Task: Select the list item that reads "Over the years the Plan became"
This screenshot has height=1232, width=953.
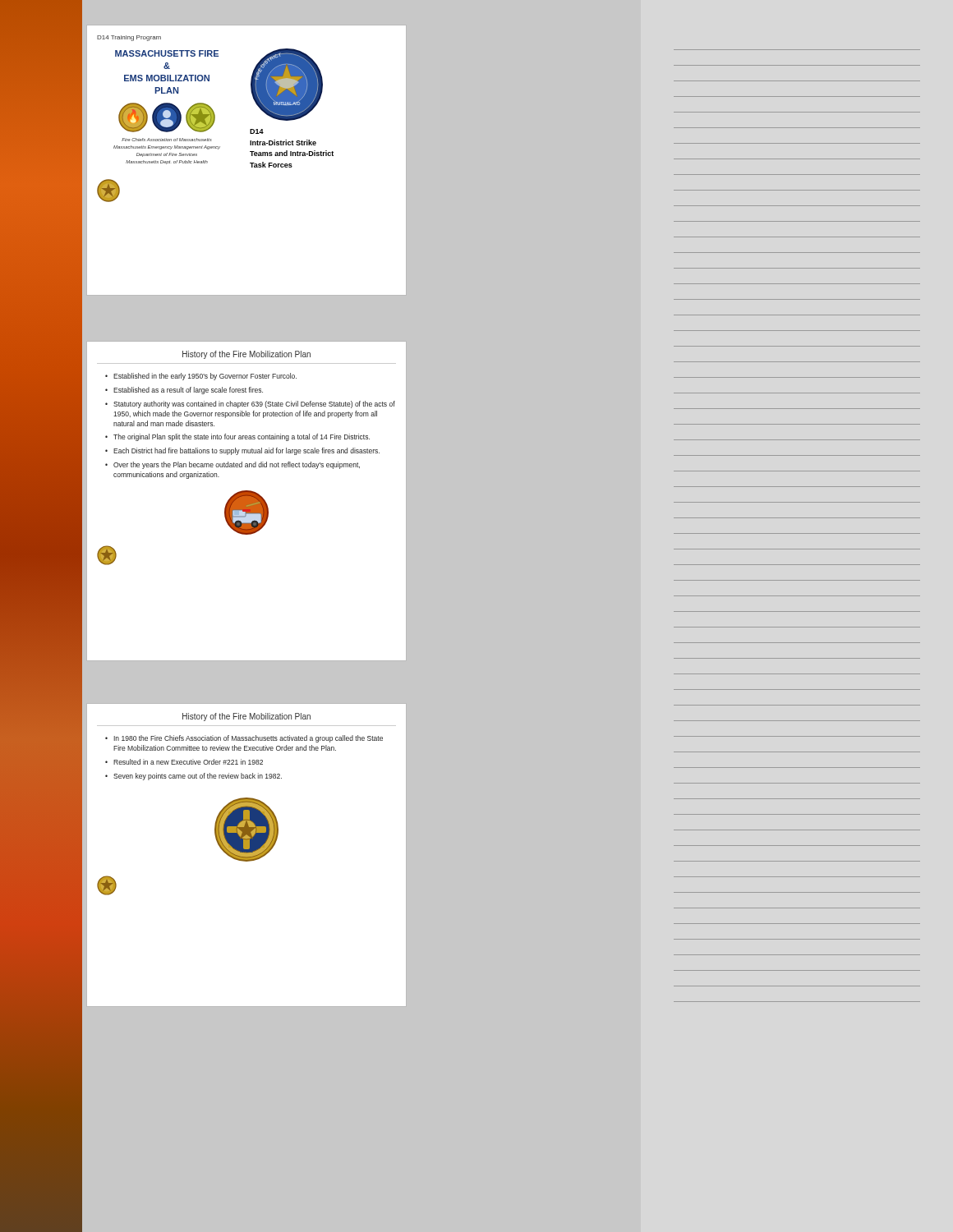Action: (x=237, y=470)
